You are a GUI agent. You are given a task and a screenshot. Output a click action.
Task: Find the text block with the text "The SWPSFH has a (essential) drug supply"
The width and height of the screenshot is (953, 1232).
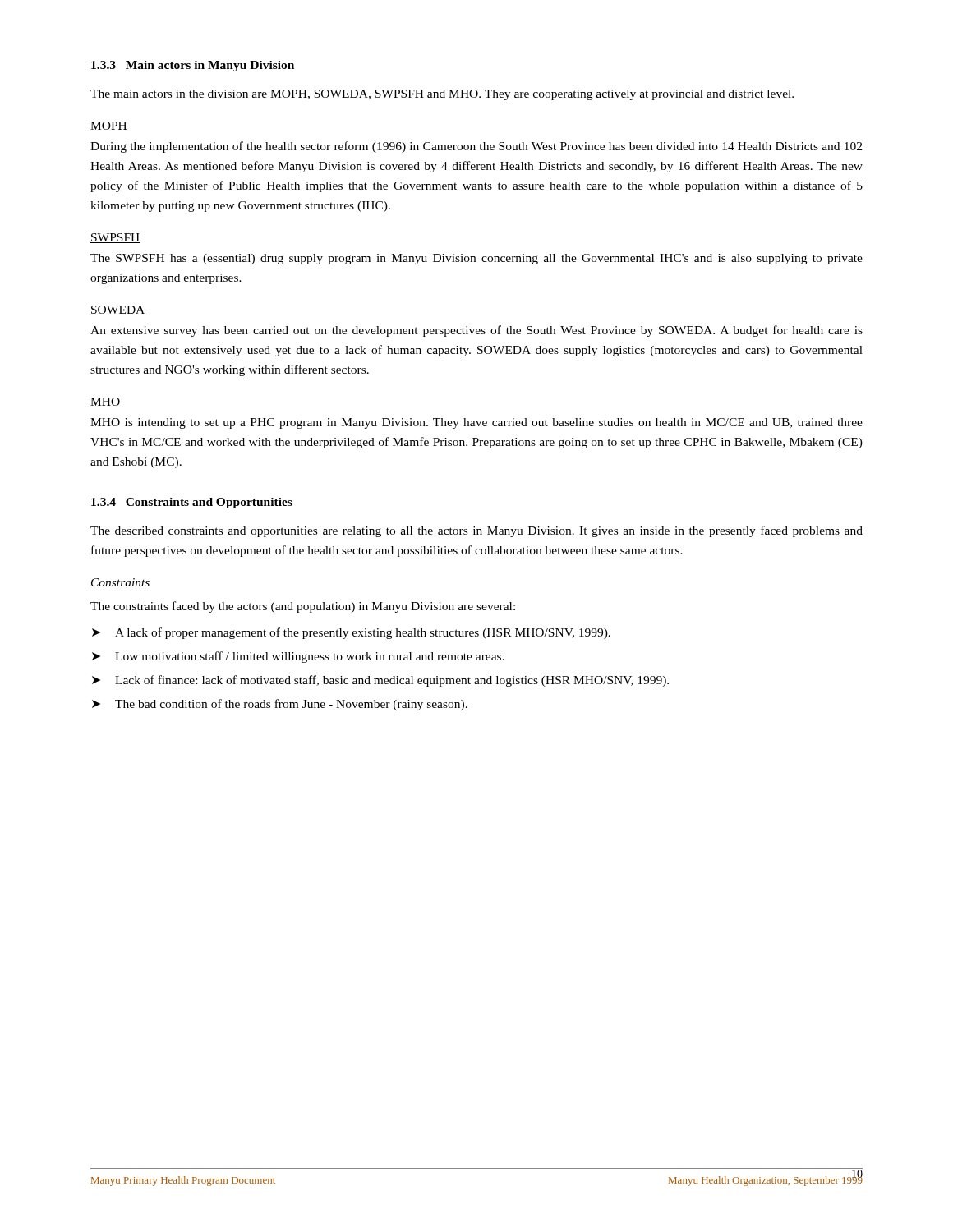point(476,267)
